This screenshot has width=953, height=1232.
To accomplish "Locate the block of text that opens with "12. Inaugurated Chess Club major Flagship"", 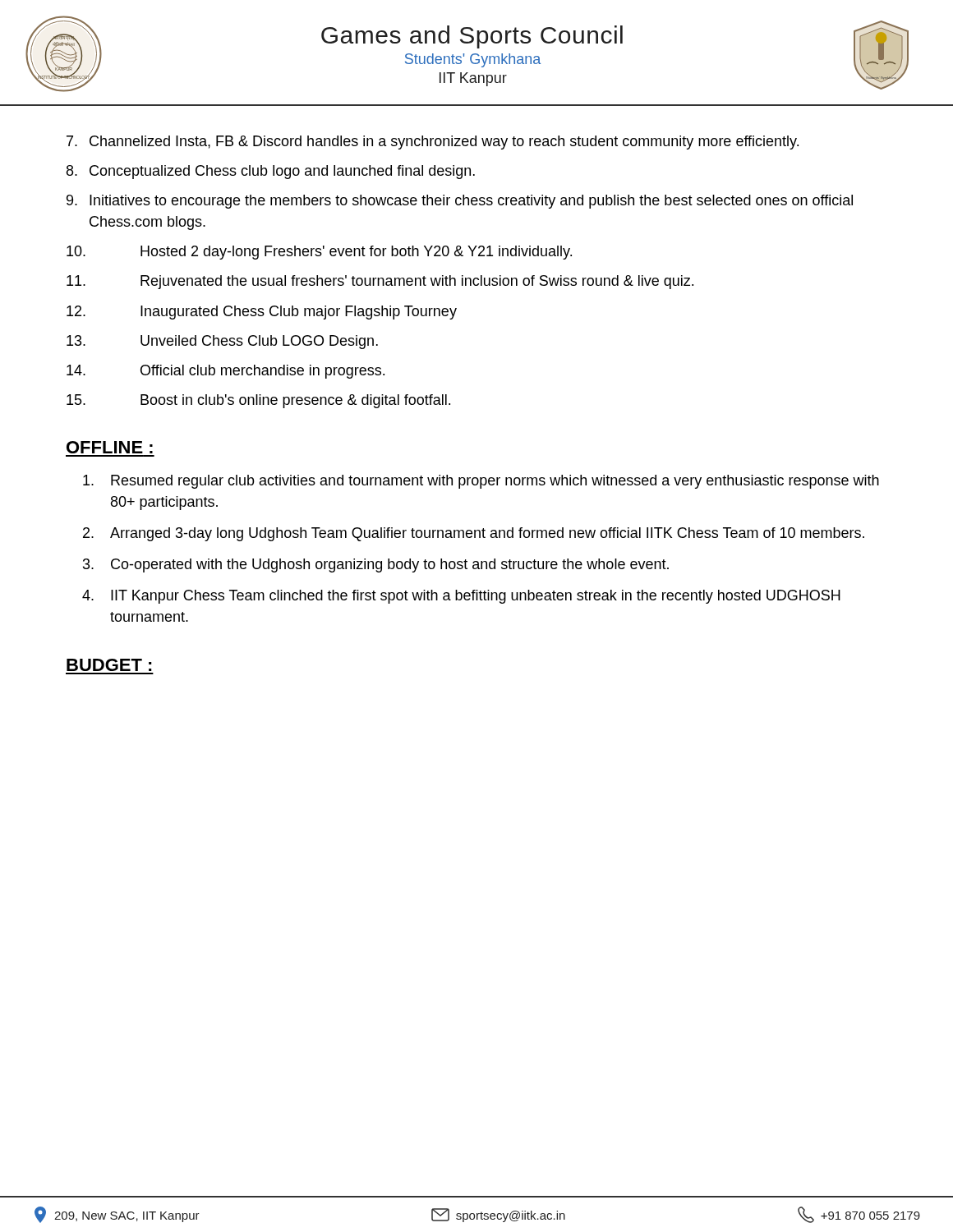I will click(261, 311).
